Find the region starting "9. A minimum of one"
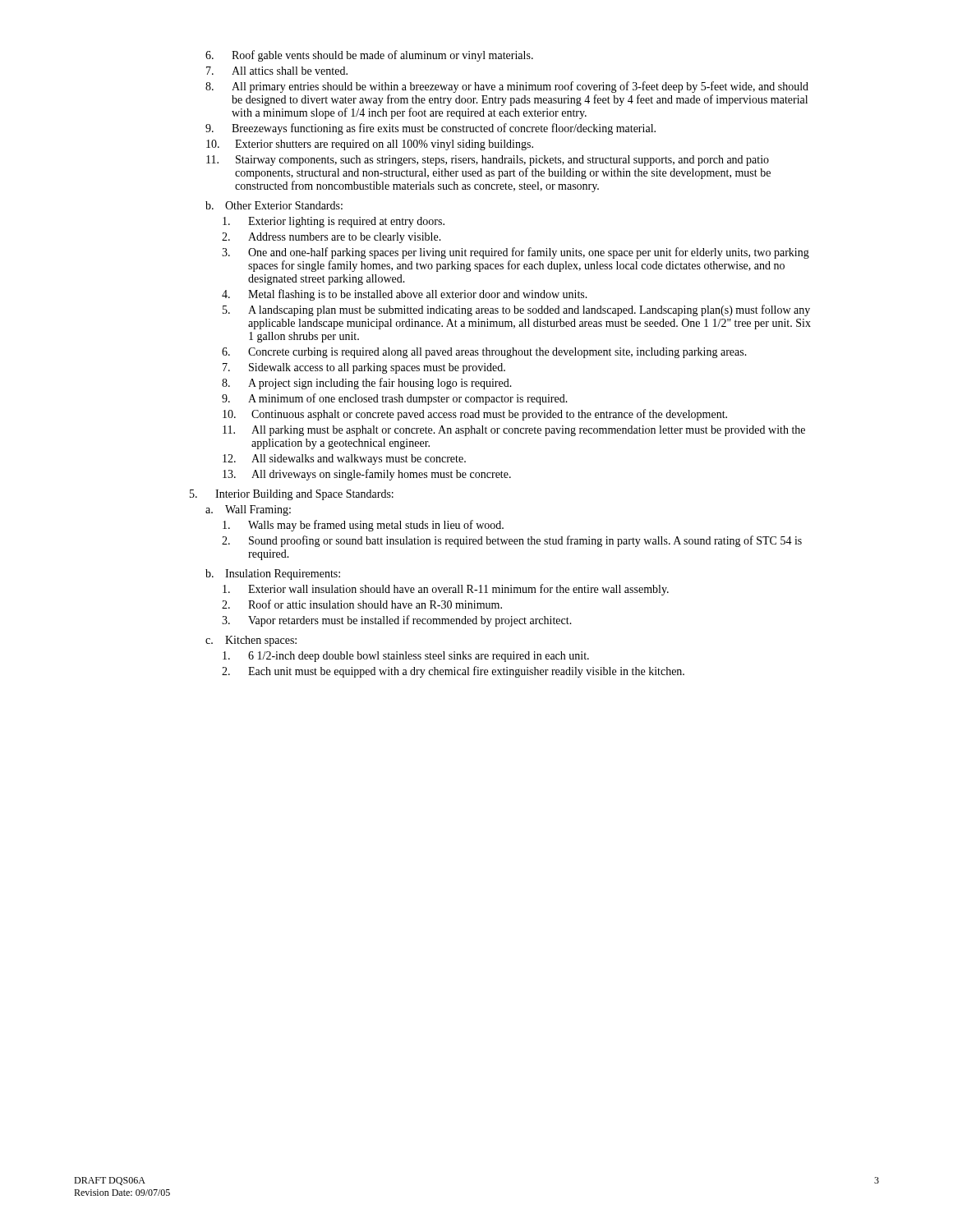Screen dimensions: 1232x953 (518, 399)
